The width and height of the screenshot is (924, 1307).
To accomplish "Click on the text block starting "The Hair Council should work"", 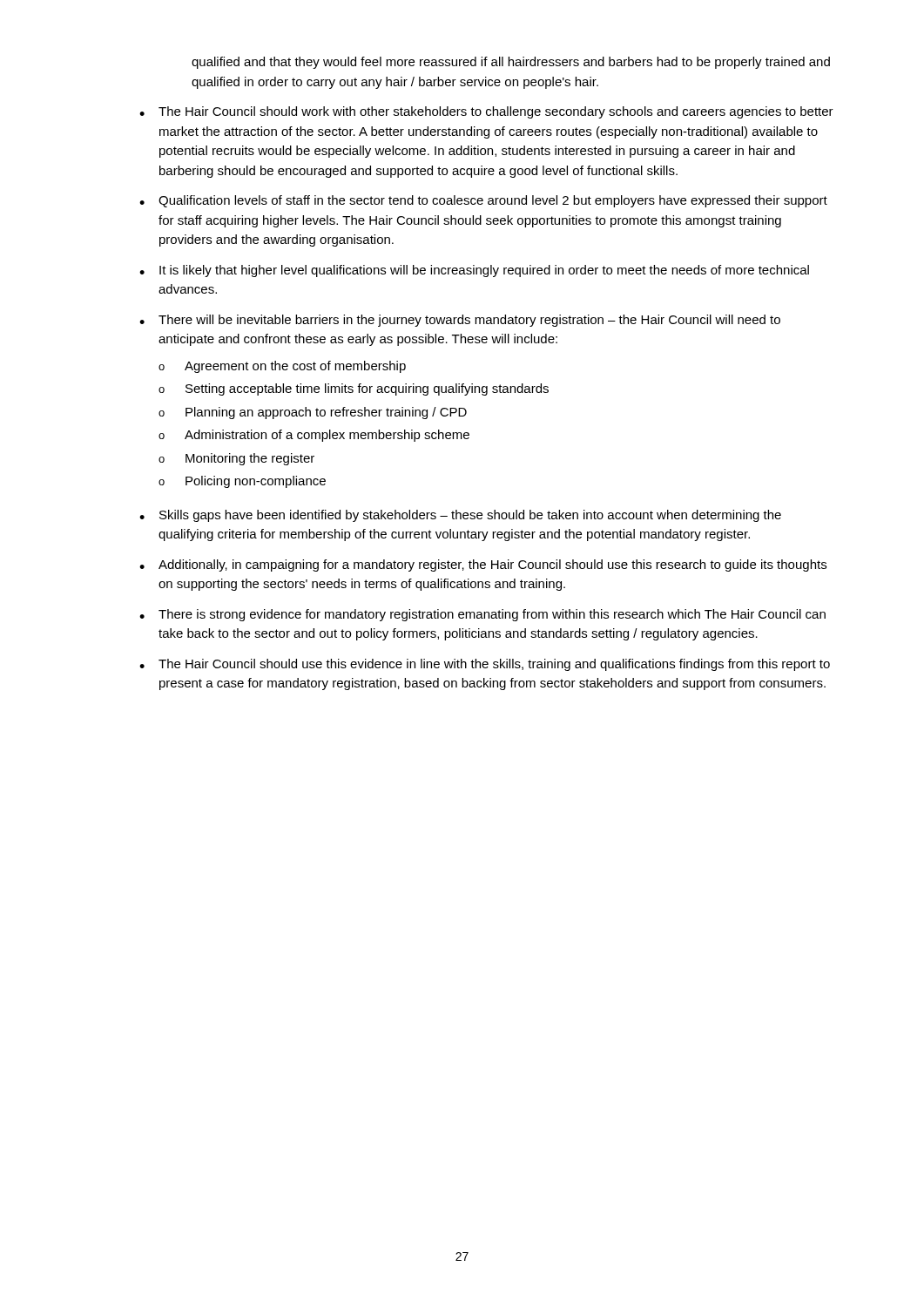I will [x=496, y=141].
